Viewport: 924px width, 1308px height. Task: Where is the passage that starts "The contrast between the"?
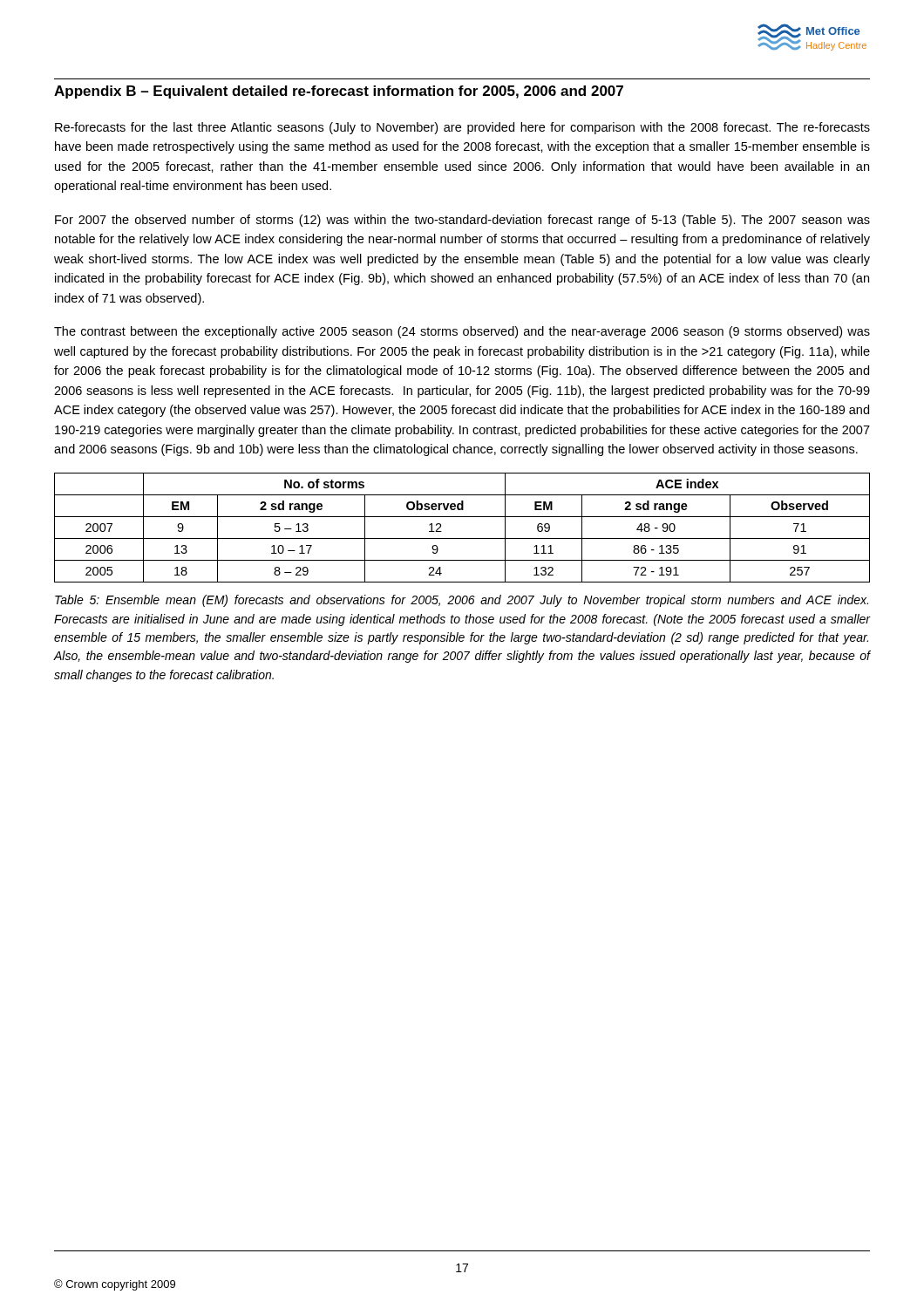tap(462, 390)
